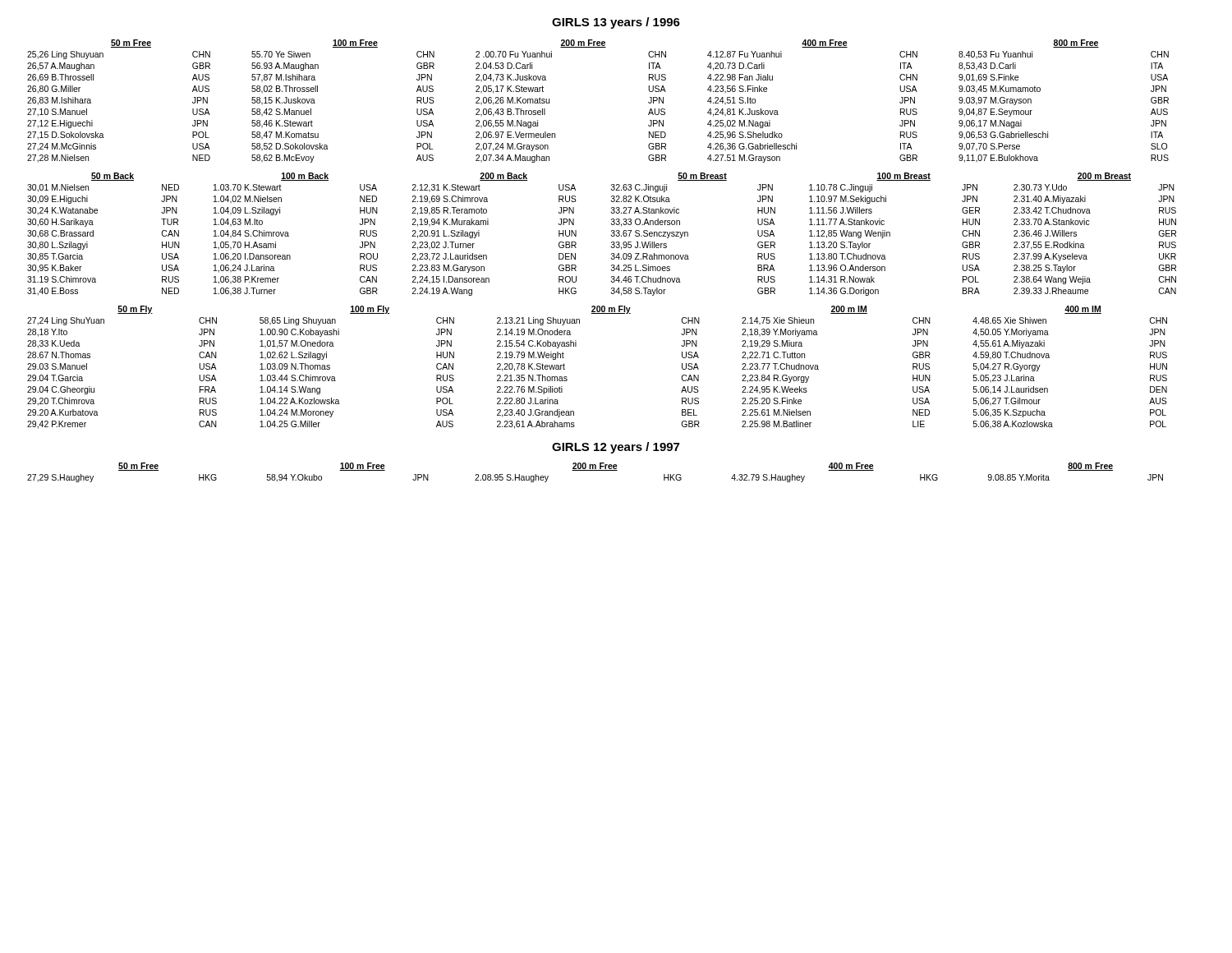The width and height of the screenshot is (1232, 953).
Task: Select the table that reads "1.04.25 G.Miller"
Action: point(616,366)
